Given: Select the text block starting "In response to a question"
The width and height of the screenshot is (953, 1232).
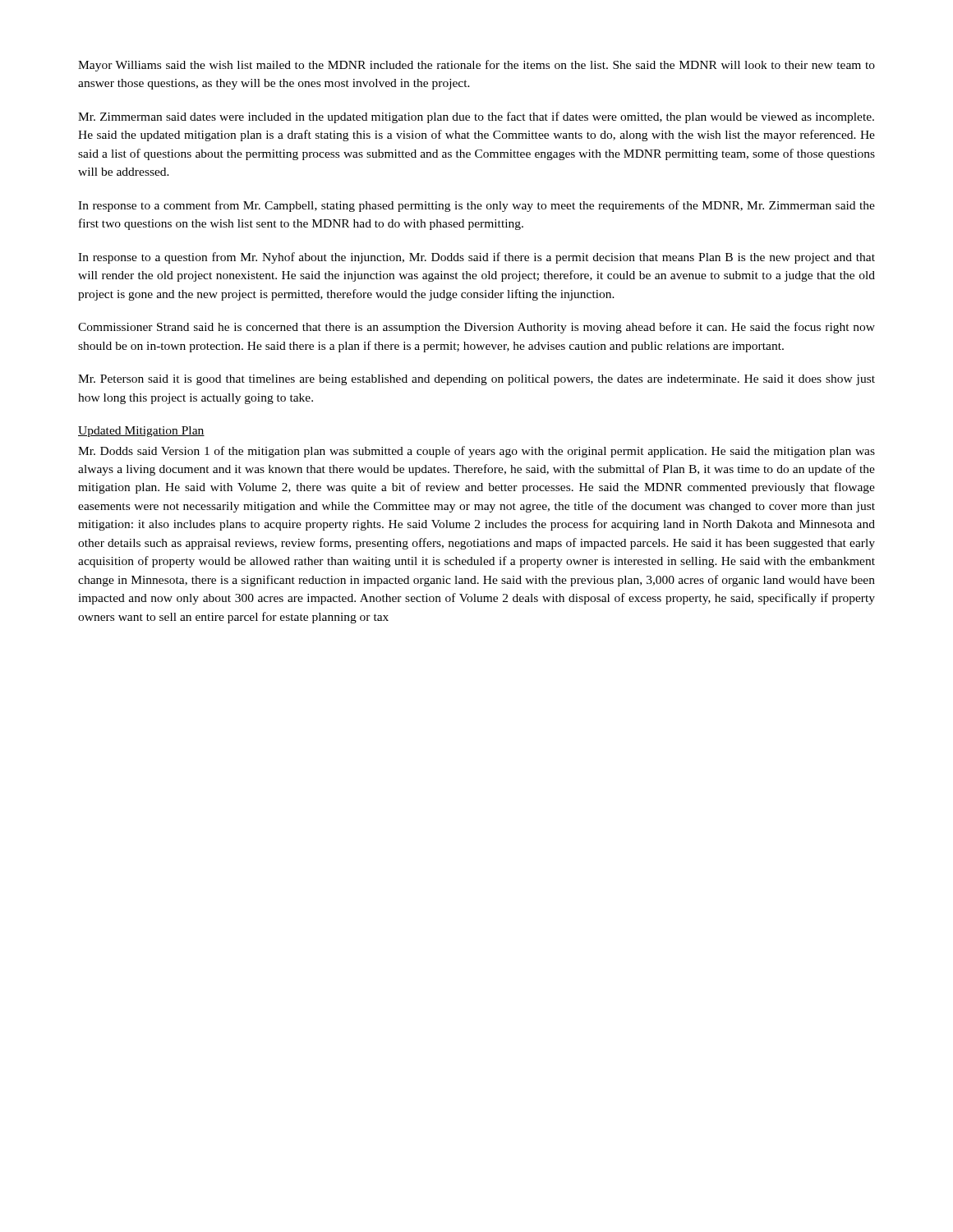Looking at the screenshot, I should click(476, 275).
